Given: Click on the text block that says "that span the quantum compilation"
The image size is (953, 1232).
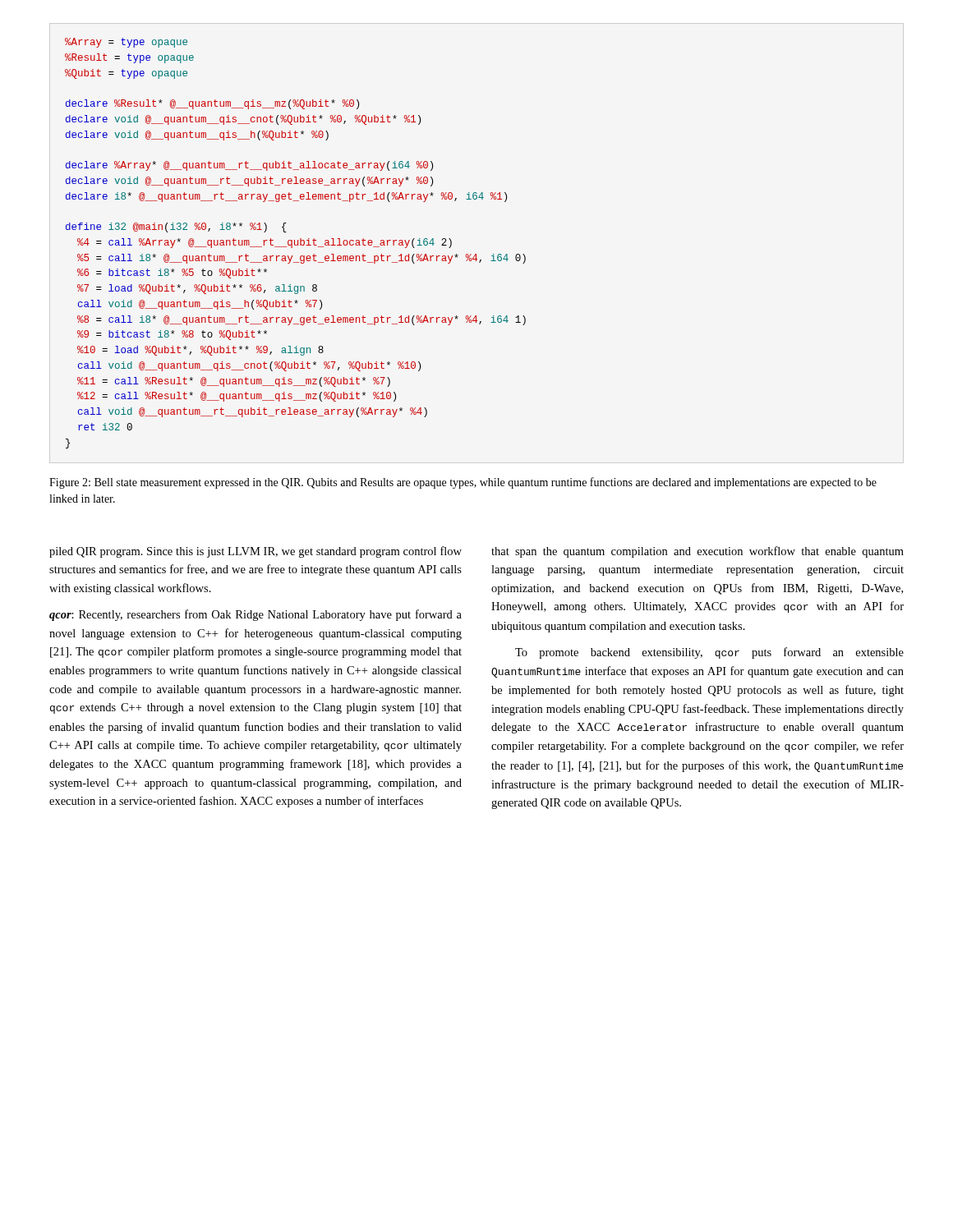Looking at the screenshot, I should pos(698,588).
